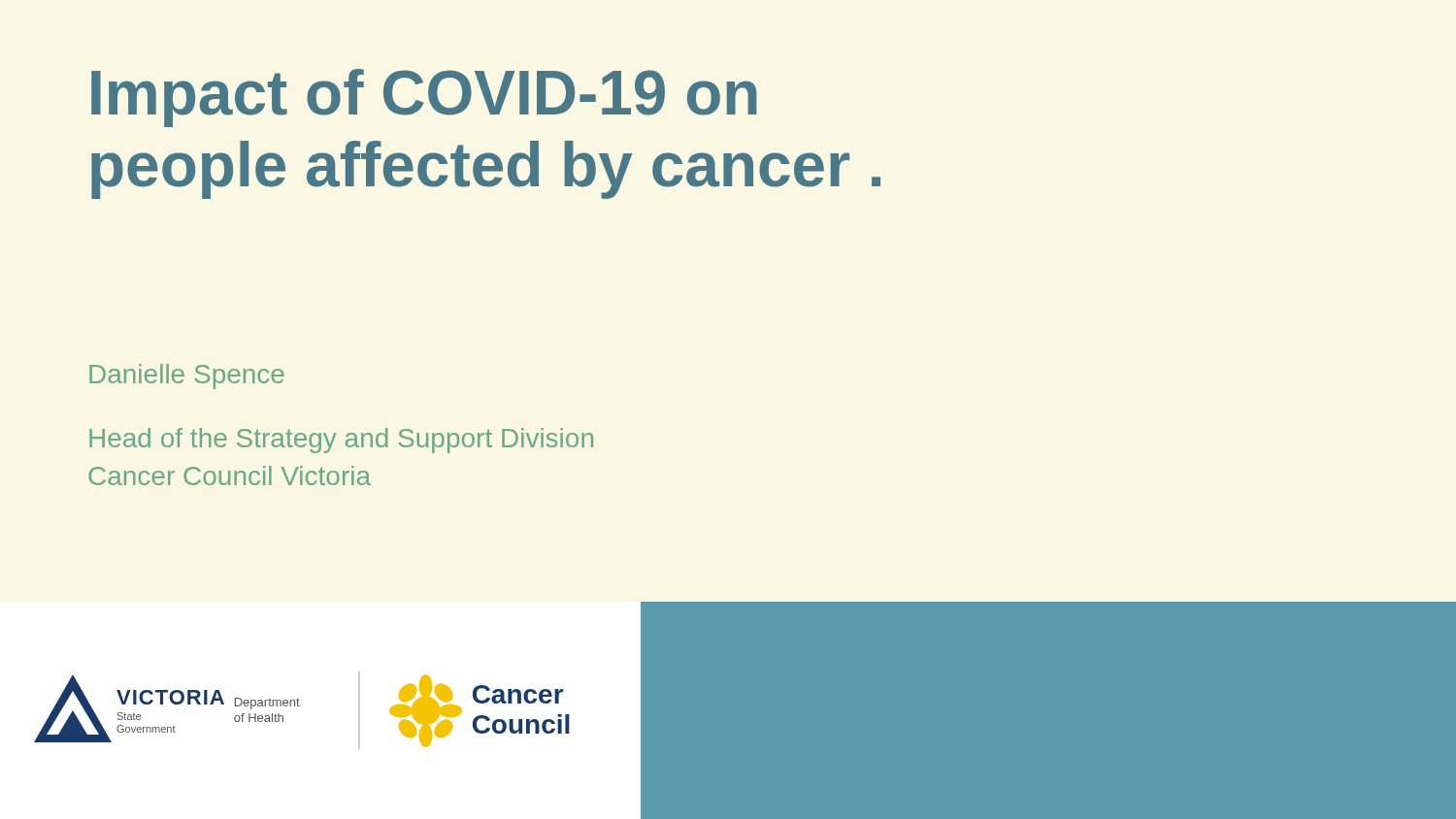Find the text block that says "Danielle Spence Head"

coord(341,427)
